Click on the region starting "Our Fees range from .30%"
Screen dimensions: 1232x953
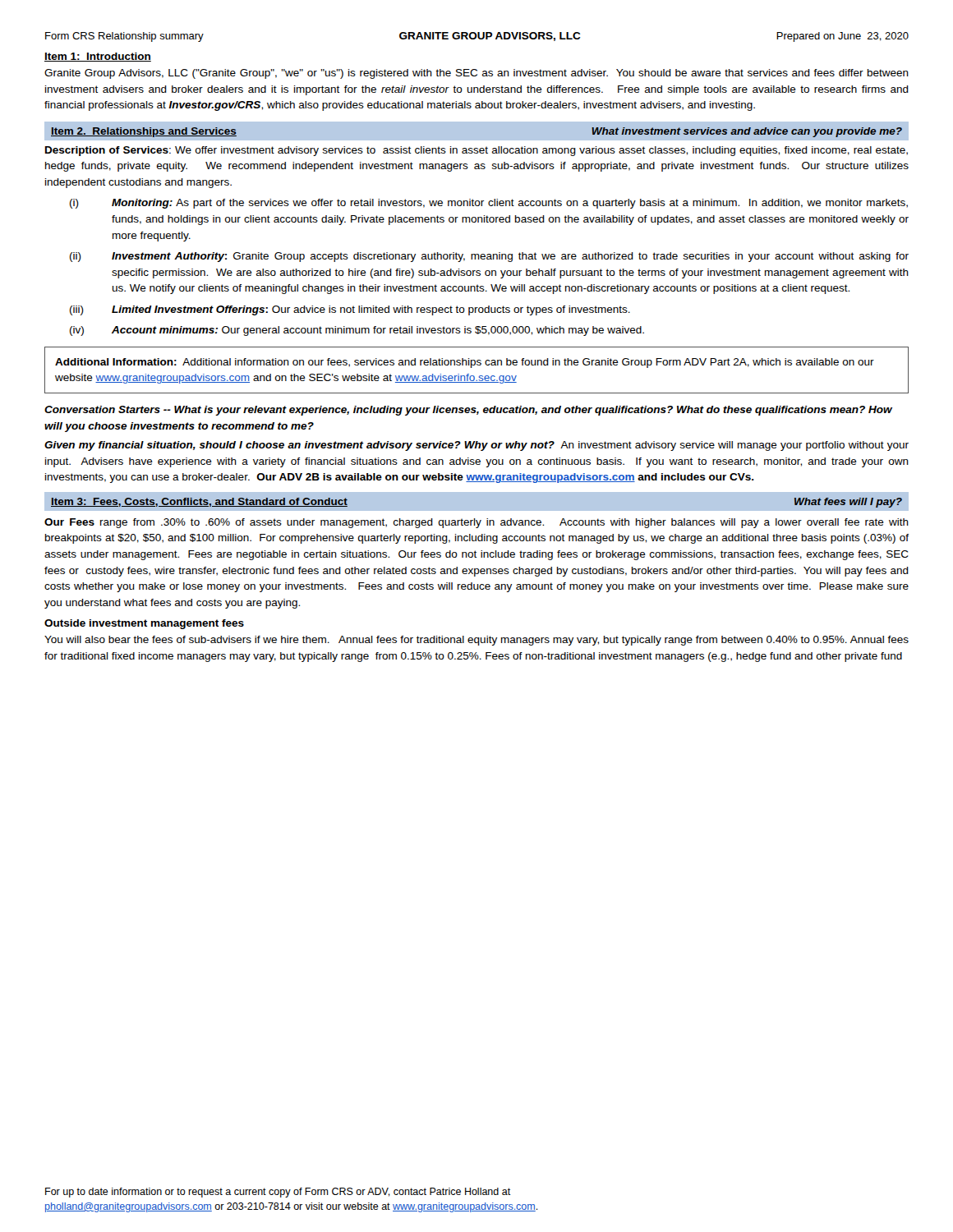coord(476,562)
